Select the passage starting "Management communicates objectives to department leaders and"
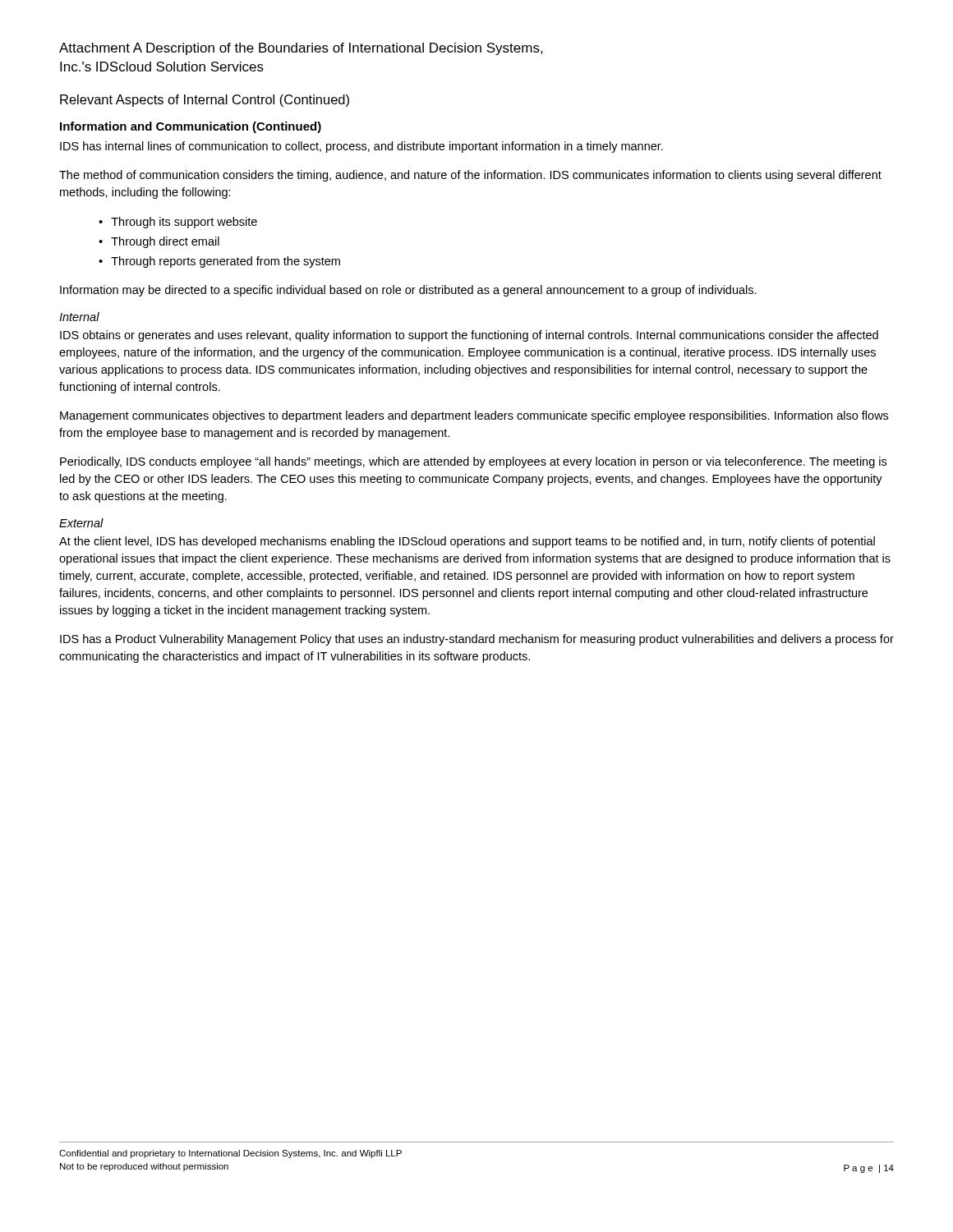 474,424
